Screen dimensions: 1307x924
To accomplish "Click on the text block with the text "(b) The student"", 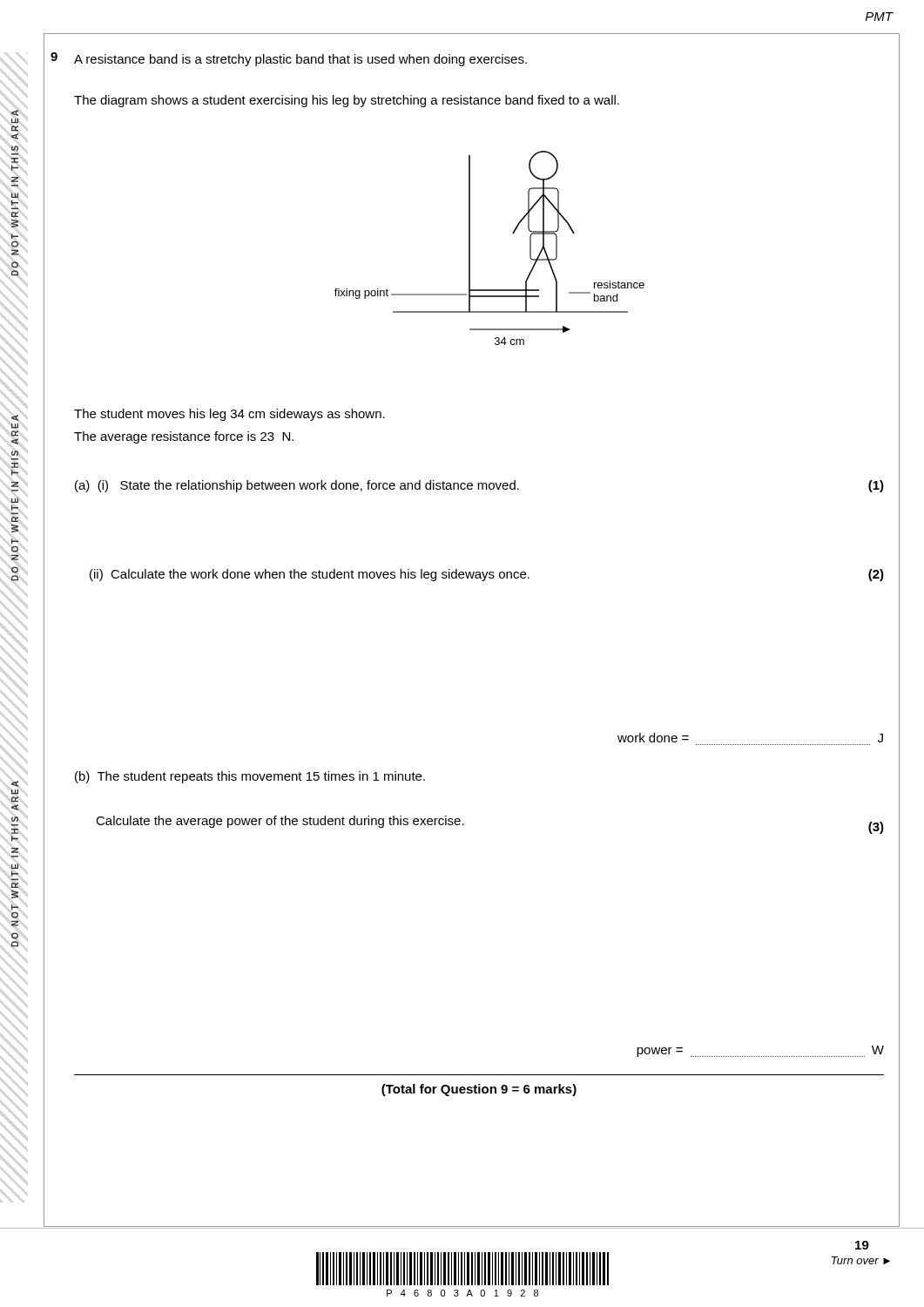I will tap(250, 777).
